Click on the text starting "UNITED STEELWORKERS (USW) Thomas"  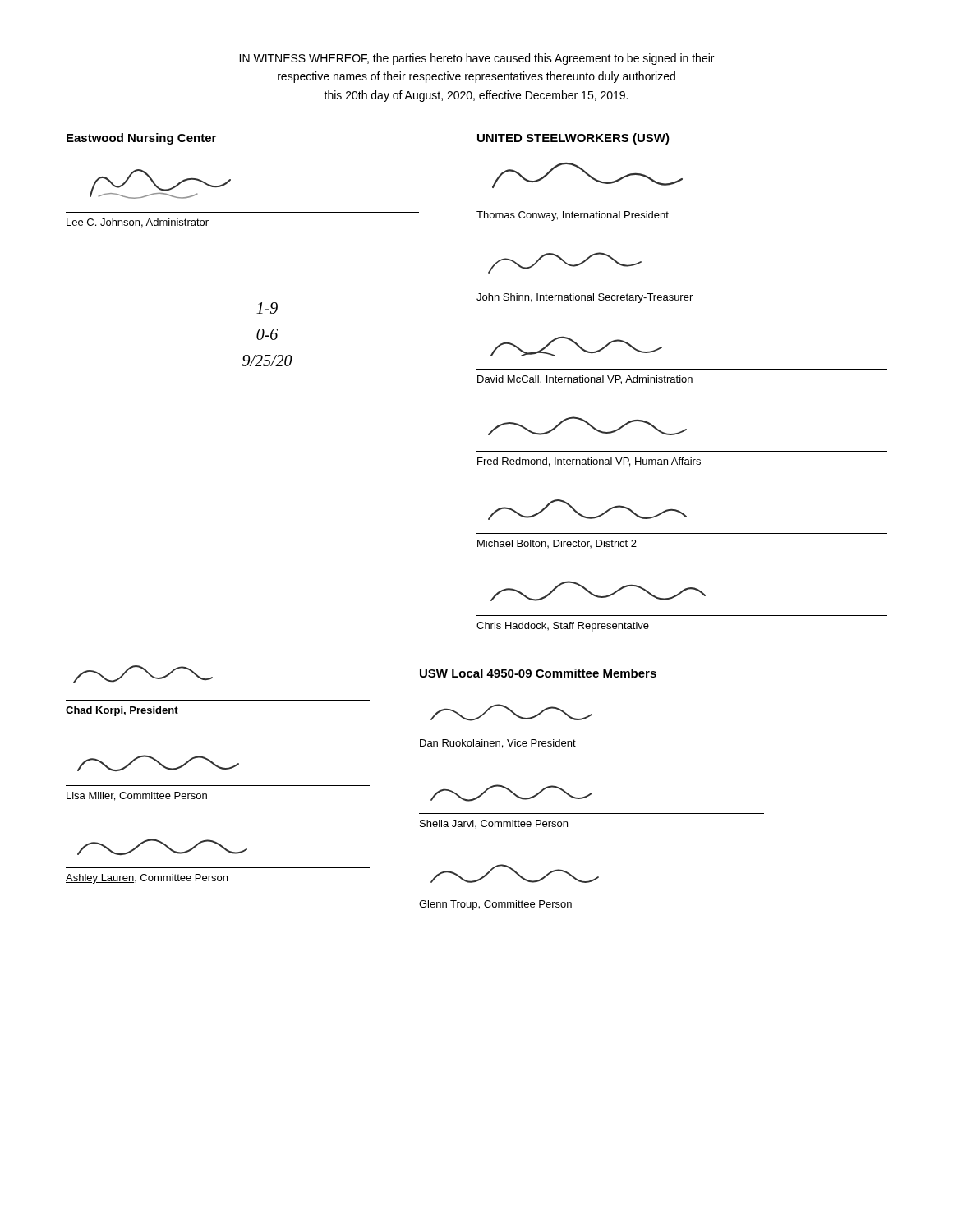click(682, 176)
